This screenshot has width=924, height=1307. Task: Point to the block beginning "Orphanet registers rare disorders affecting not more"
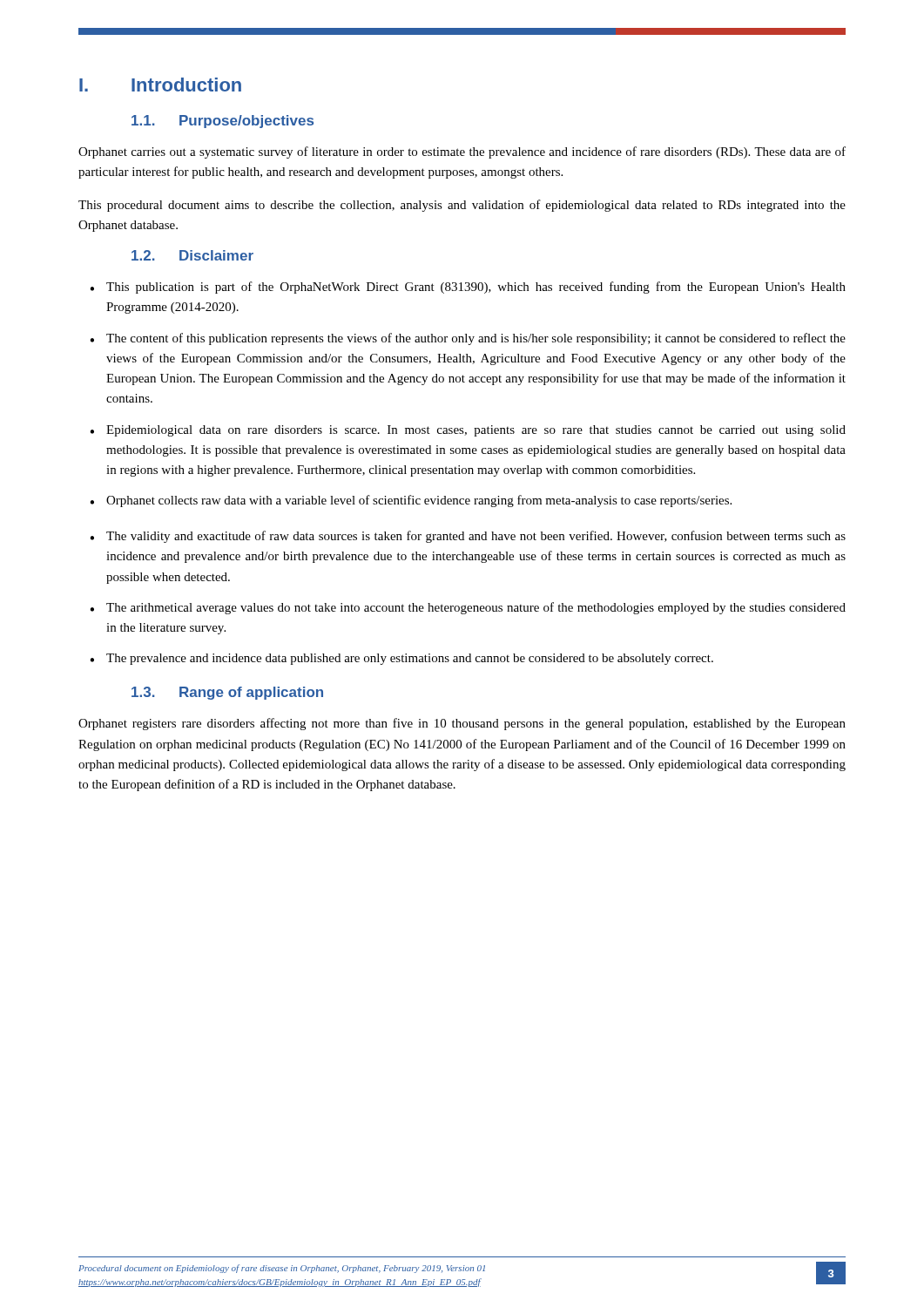click(x=462, y=754)
